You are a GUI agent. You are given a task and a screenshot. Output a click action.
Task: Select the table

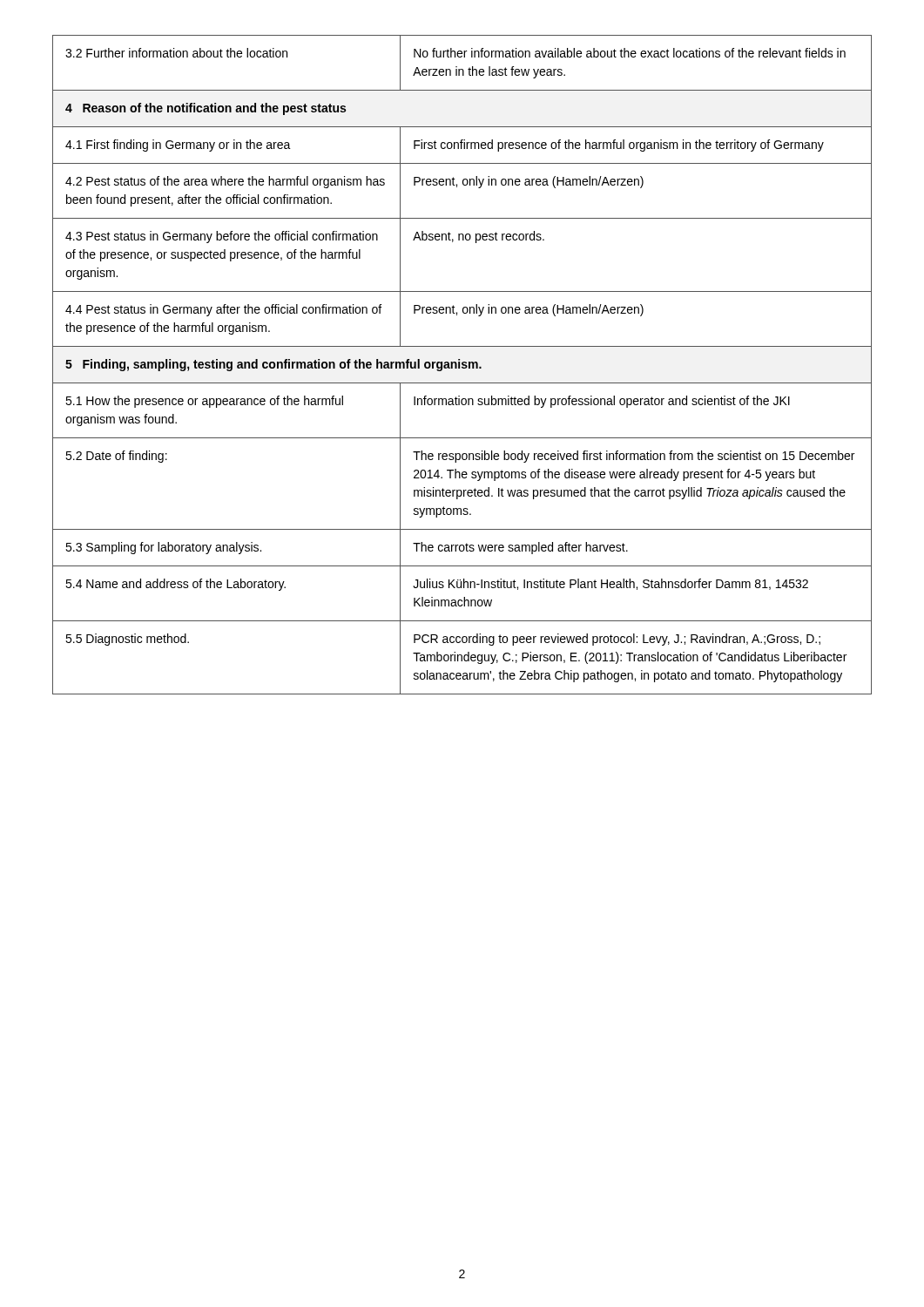click(462, 365)
